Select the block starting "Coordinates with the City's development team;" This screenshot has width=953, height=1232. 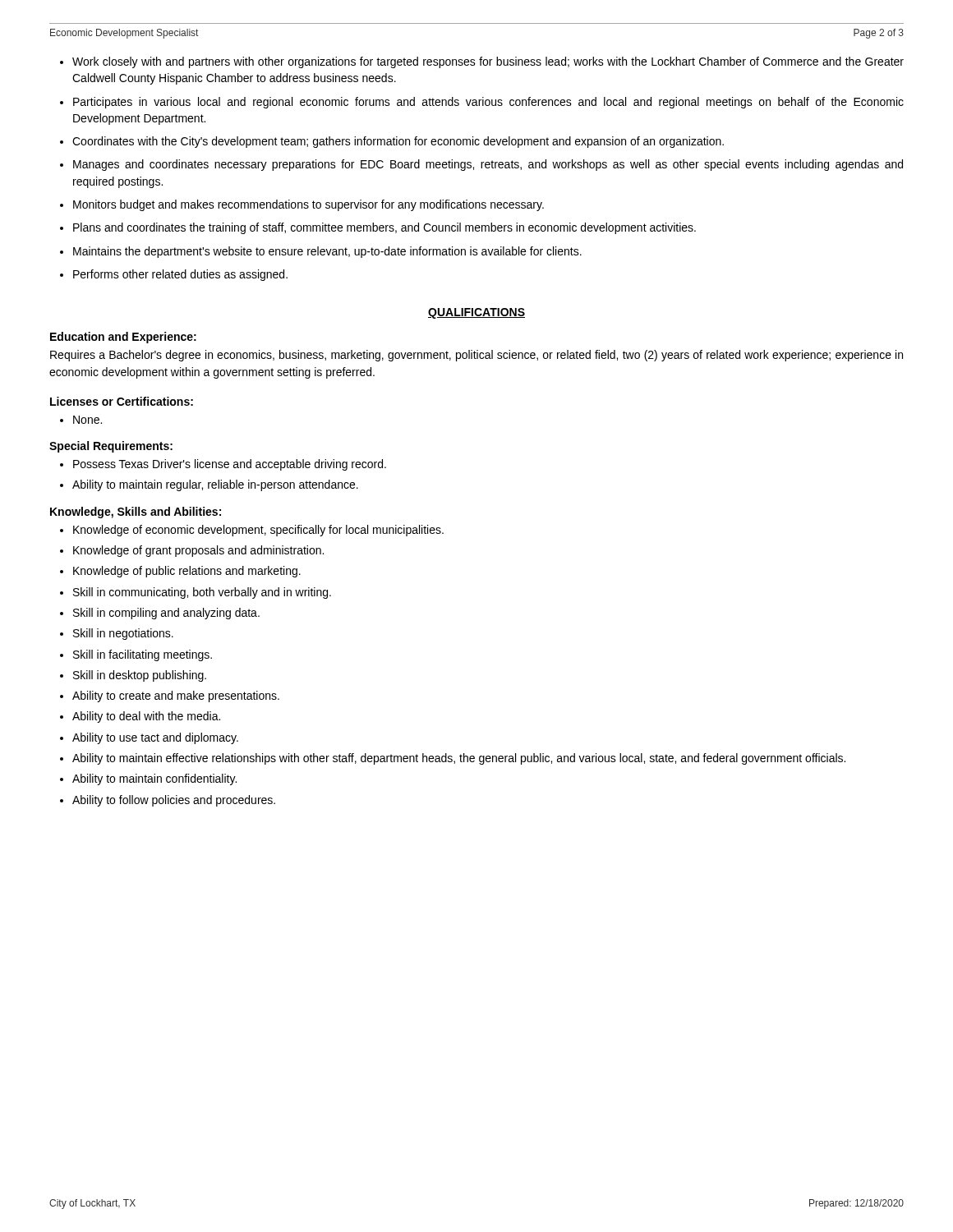click(x=399, y=141)
